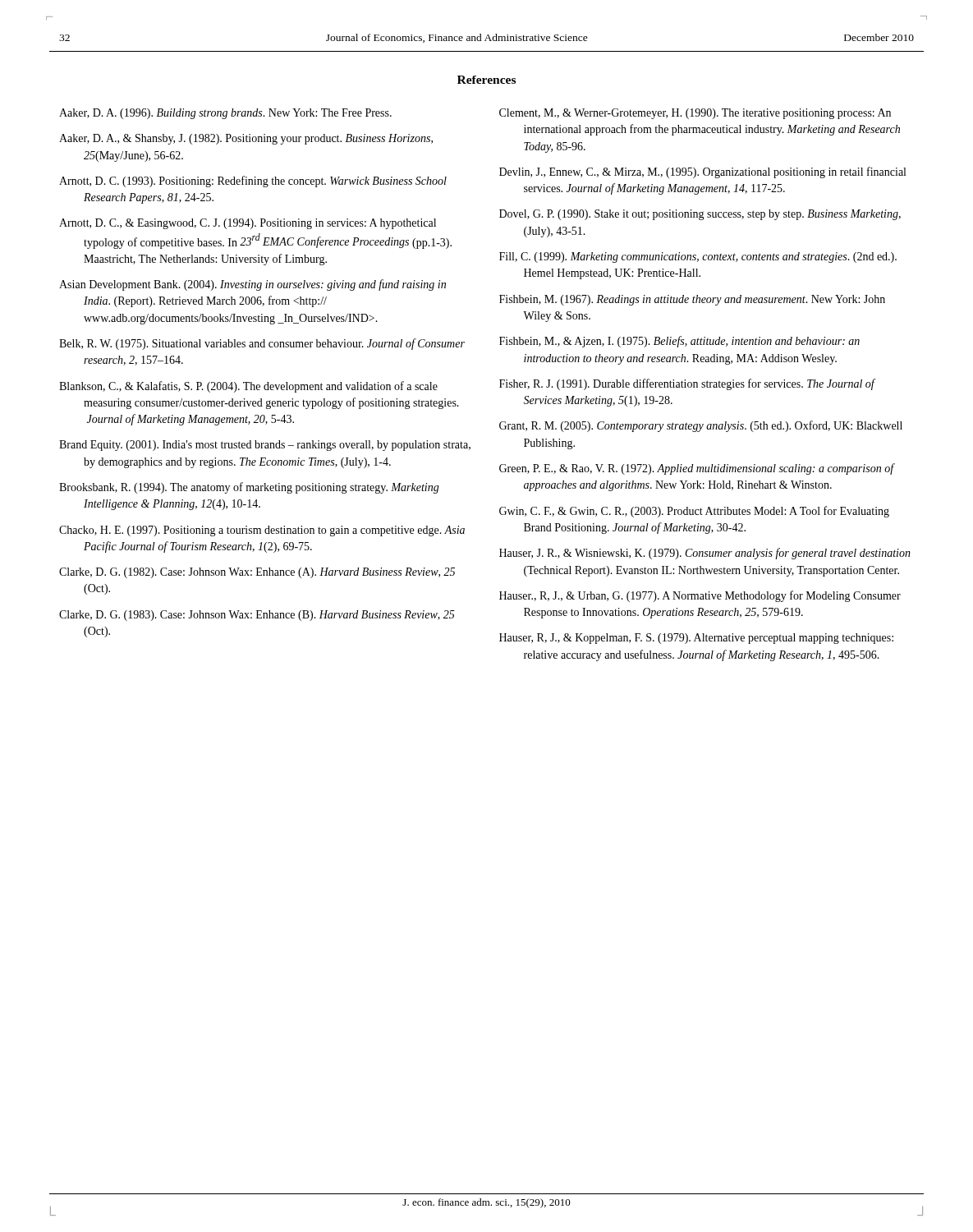Click the passage that begins "Aaker, D. A., & Shansby, J. (1982)."
This screenshot has height=1232, width=973.
coord(246,147)
